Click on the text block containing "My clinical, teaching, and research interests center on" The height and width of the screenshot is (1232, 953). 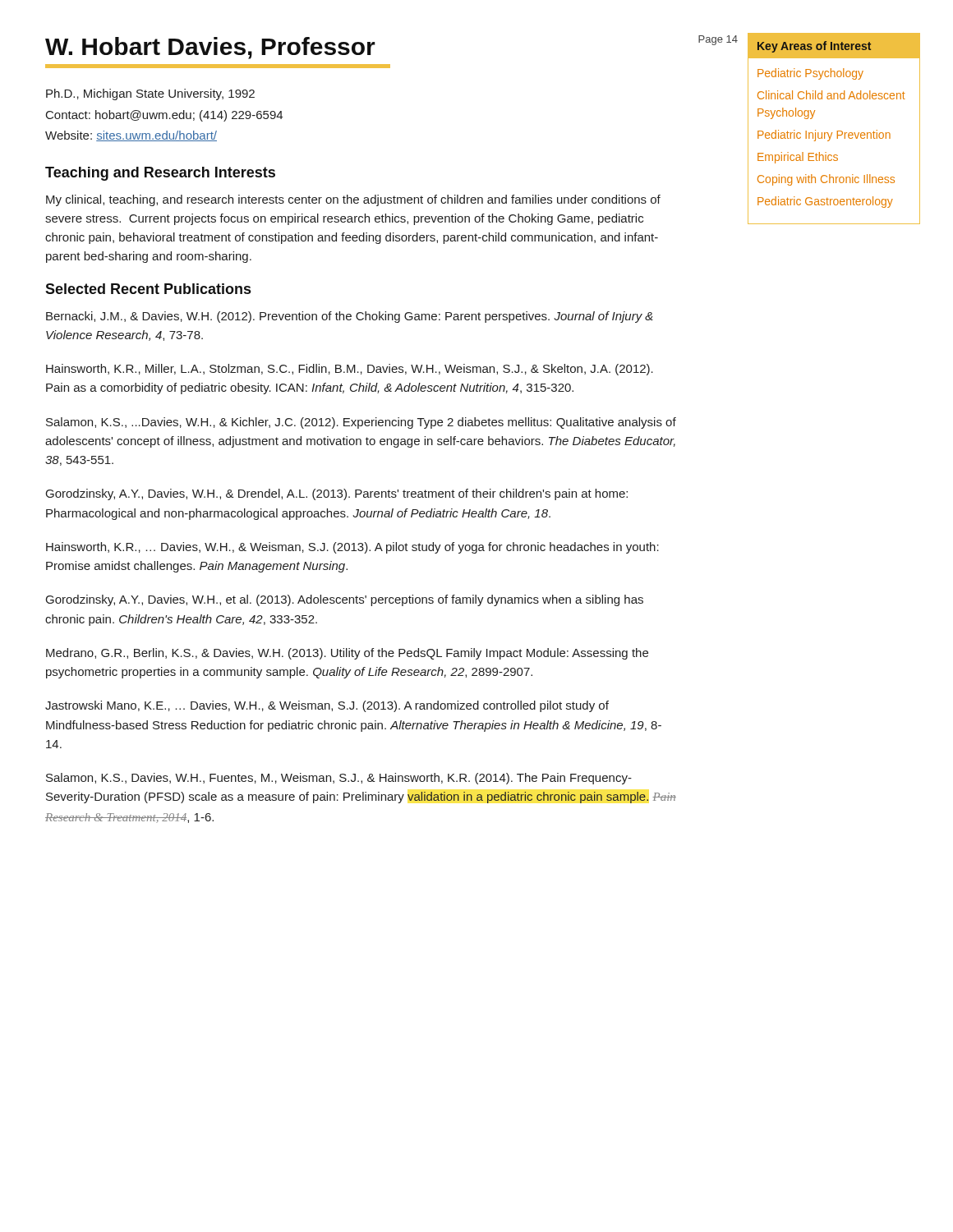point(353,227)
